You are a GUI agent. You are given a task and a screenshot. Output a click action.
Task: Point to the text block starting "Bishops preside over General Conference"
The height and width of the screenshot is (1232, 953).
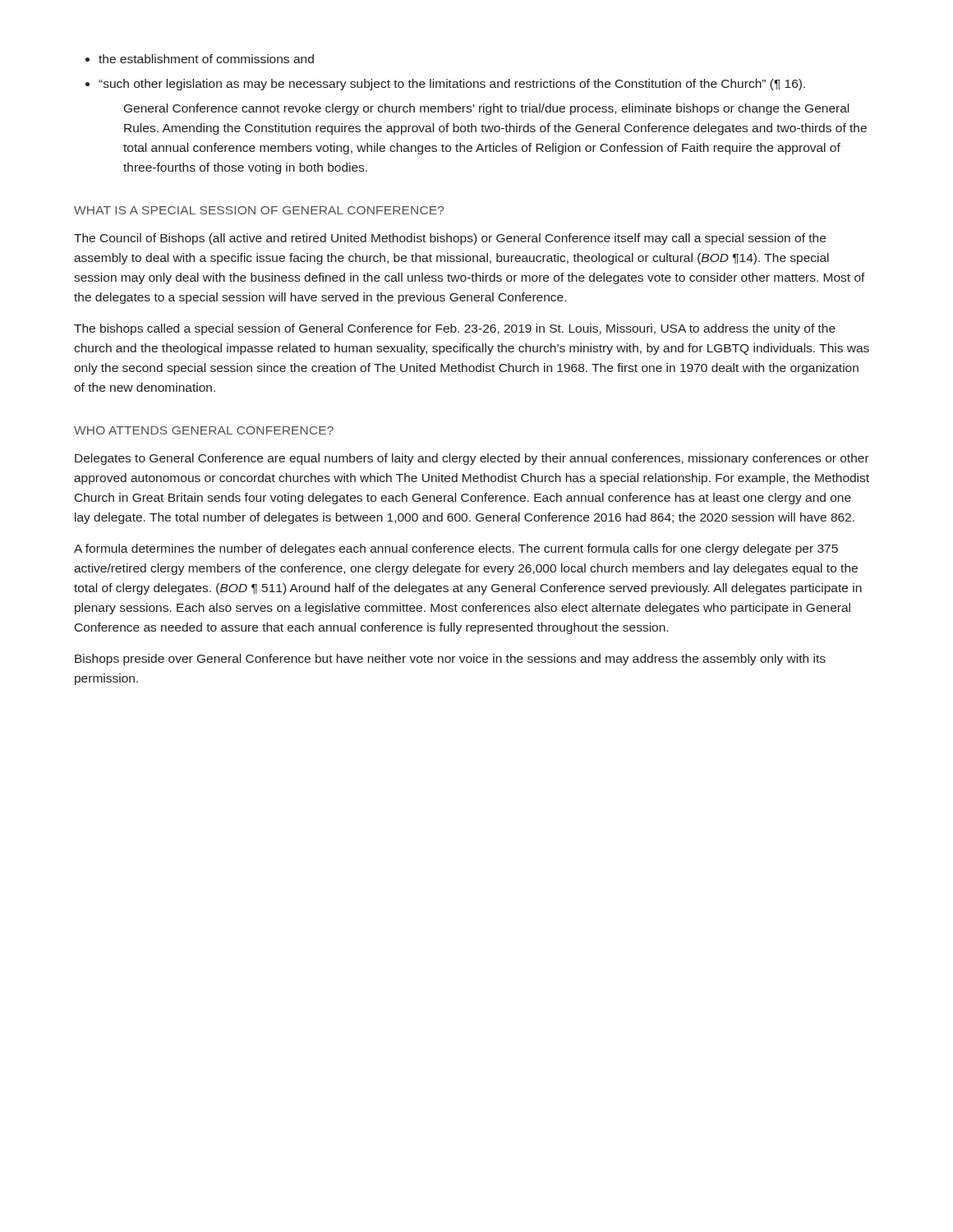pos(450,668)
